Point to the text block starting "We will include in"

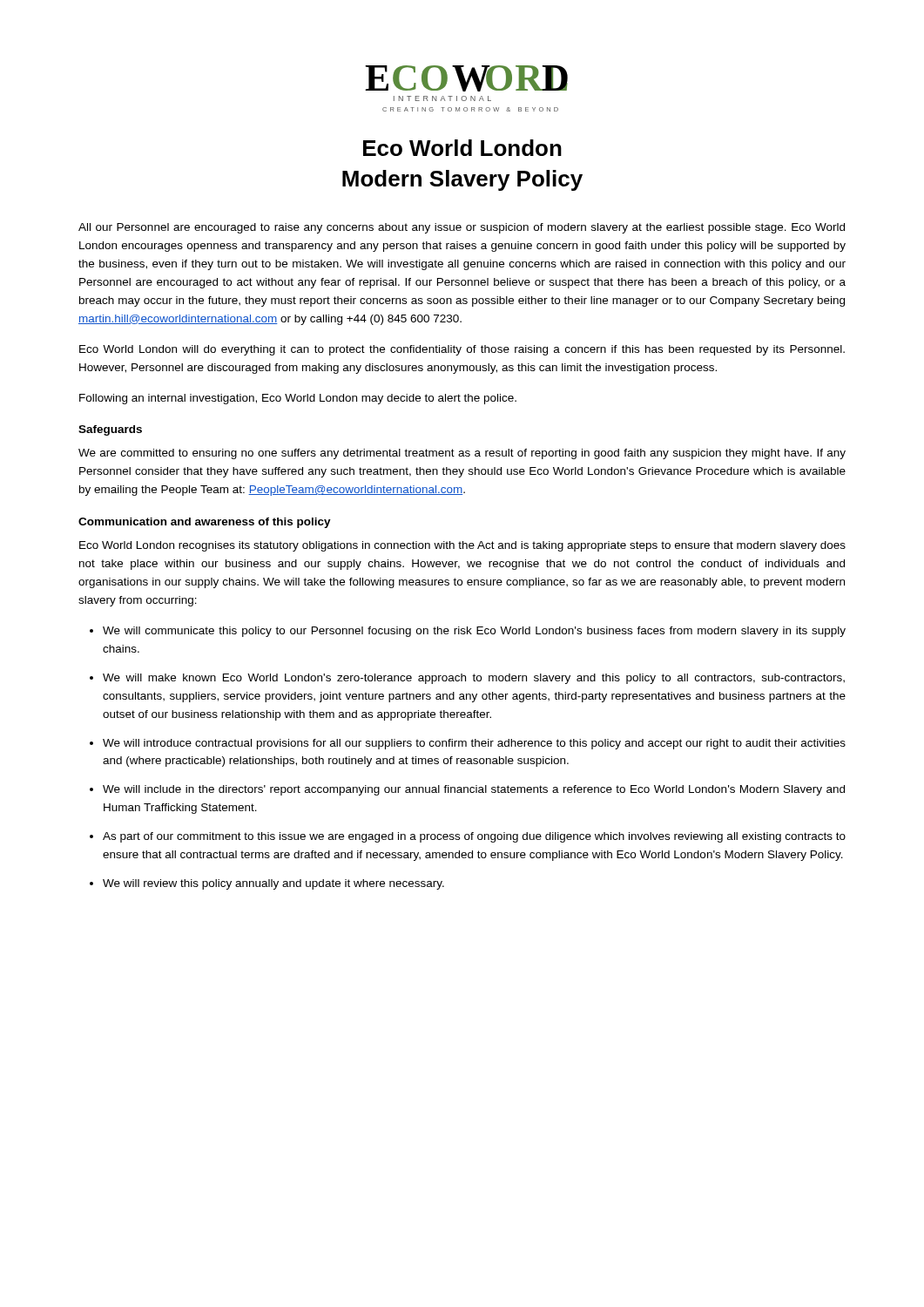474,798
